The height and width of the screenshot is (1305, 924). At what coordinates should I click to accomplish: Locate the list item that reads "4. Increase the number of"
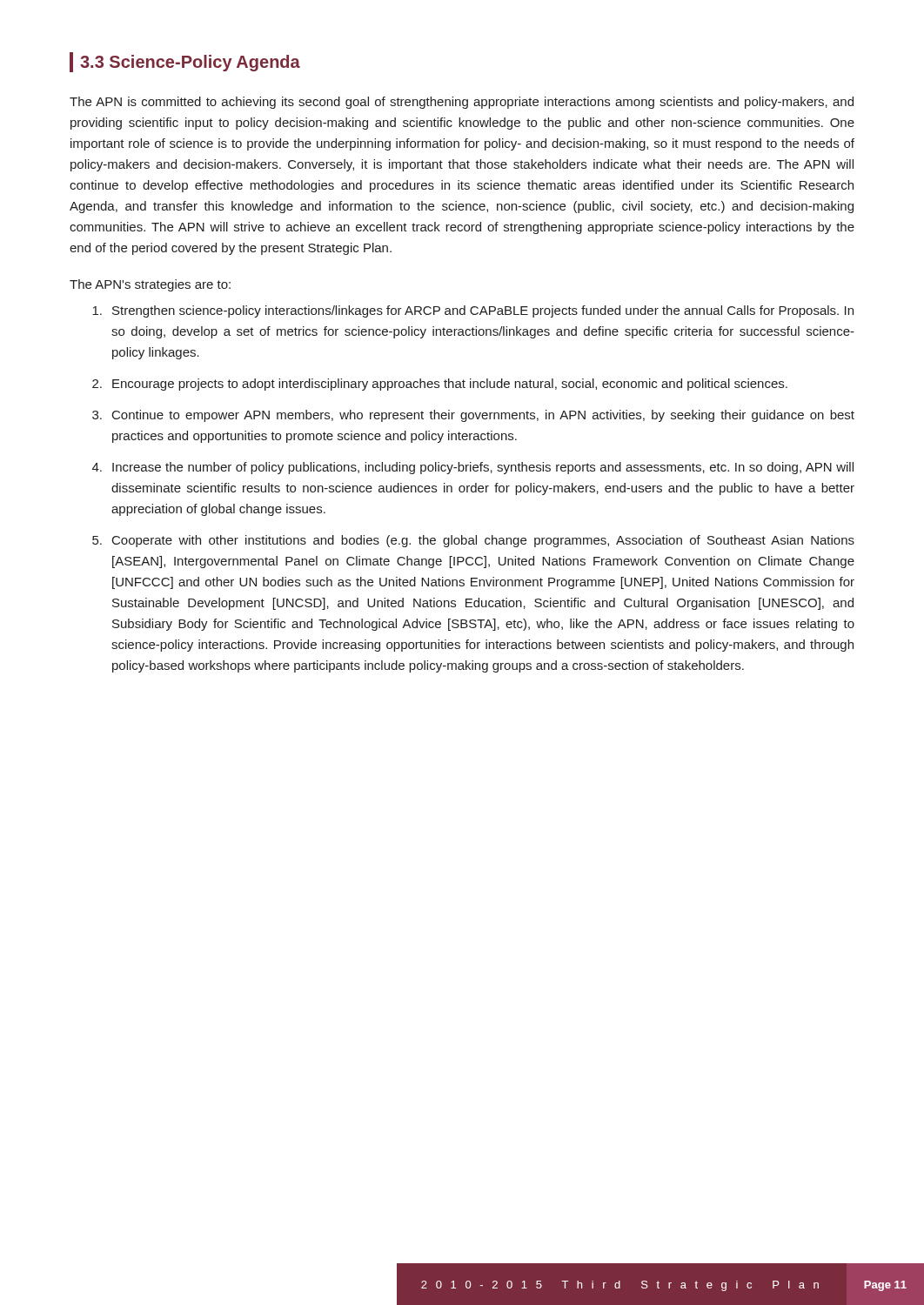point(462,488)
